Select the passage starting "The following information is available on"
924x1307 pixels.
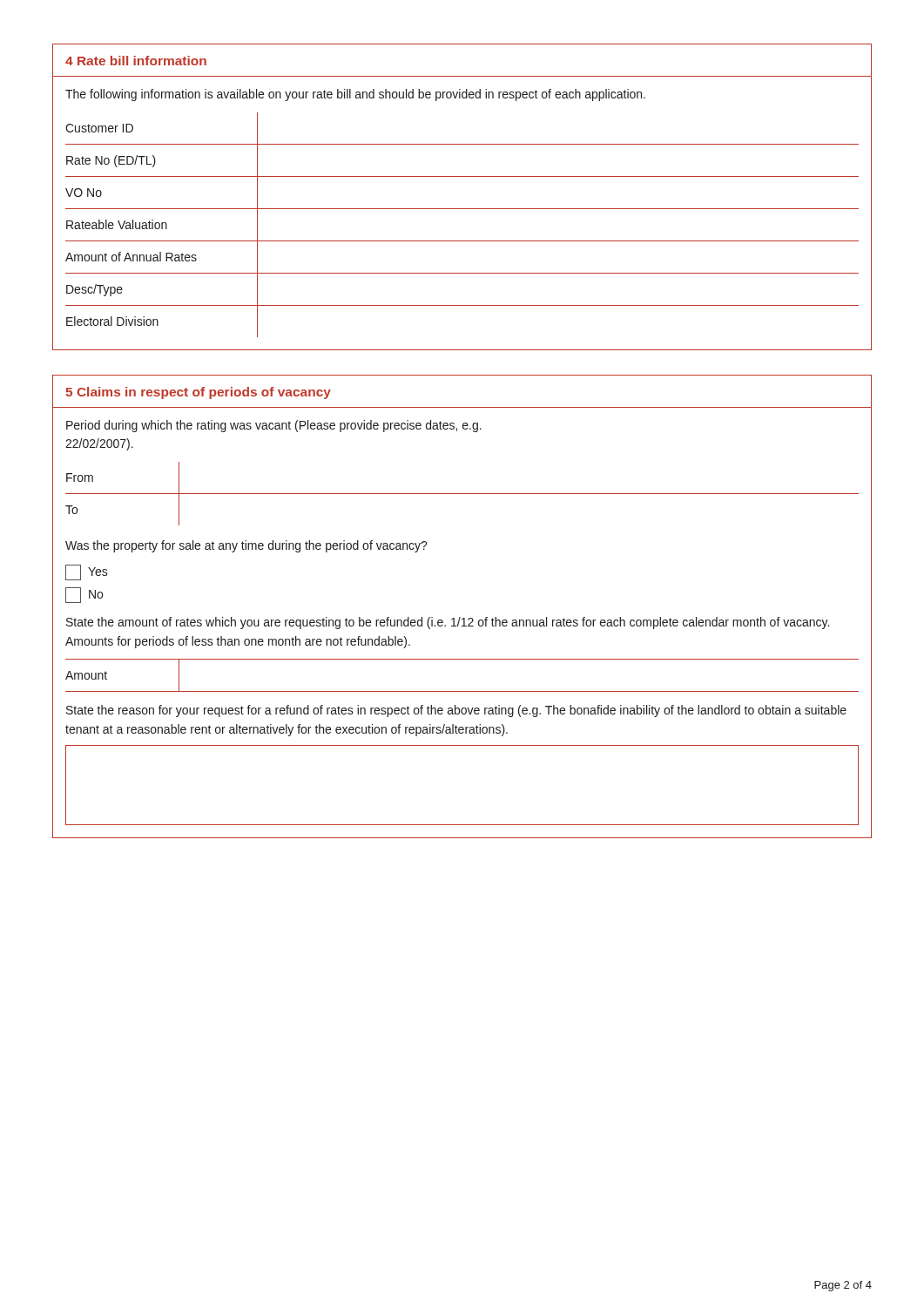click(x=356, y=94)
